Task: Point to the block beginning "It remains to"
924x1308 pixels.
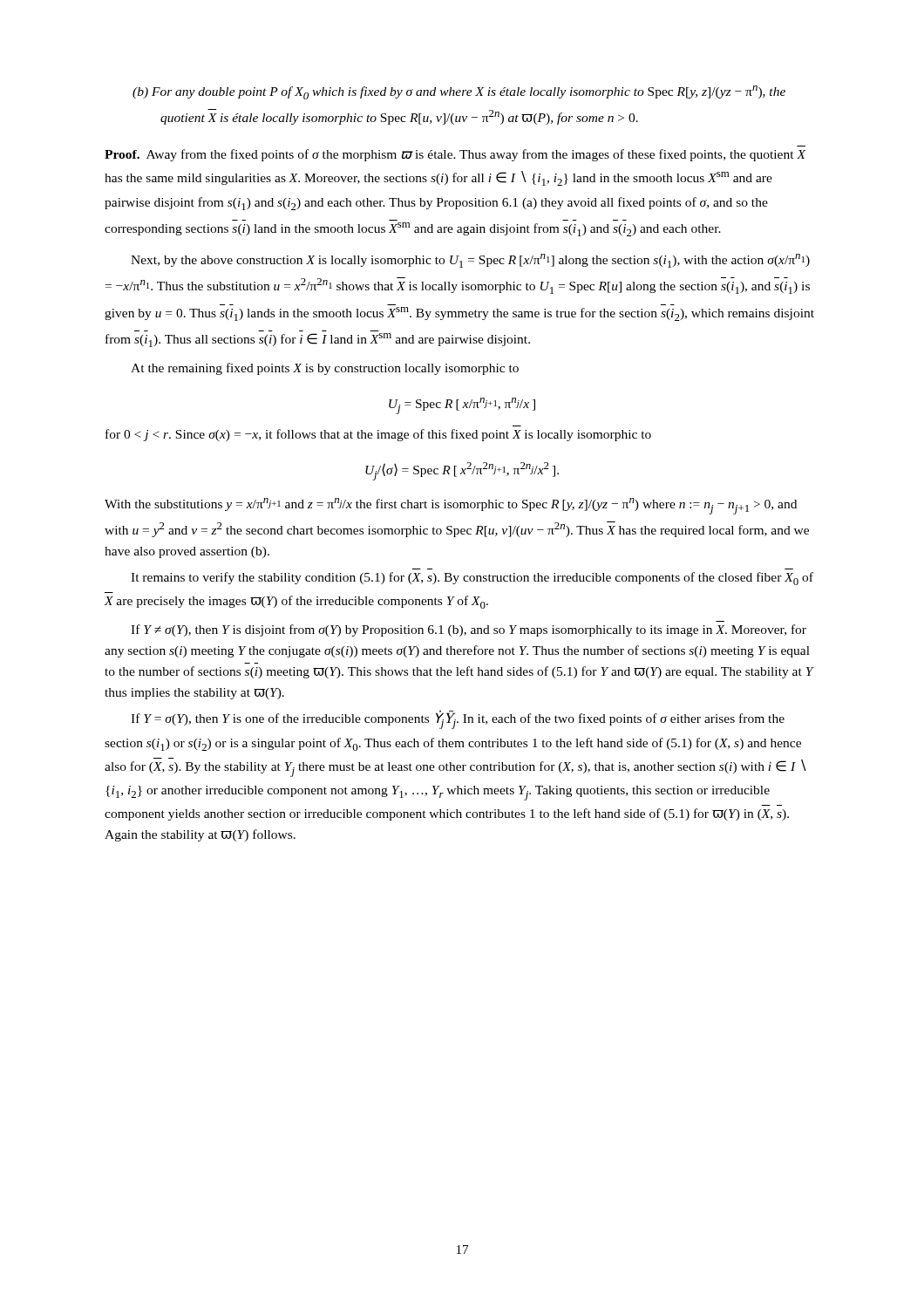Action: [462, 591]
